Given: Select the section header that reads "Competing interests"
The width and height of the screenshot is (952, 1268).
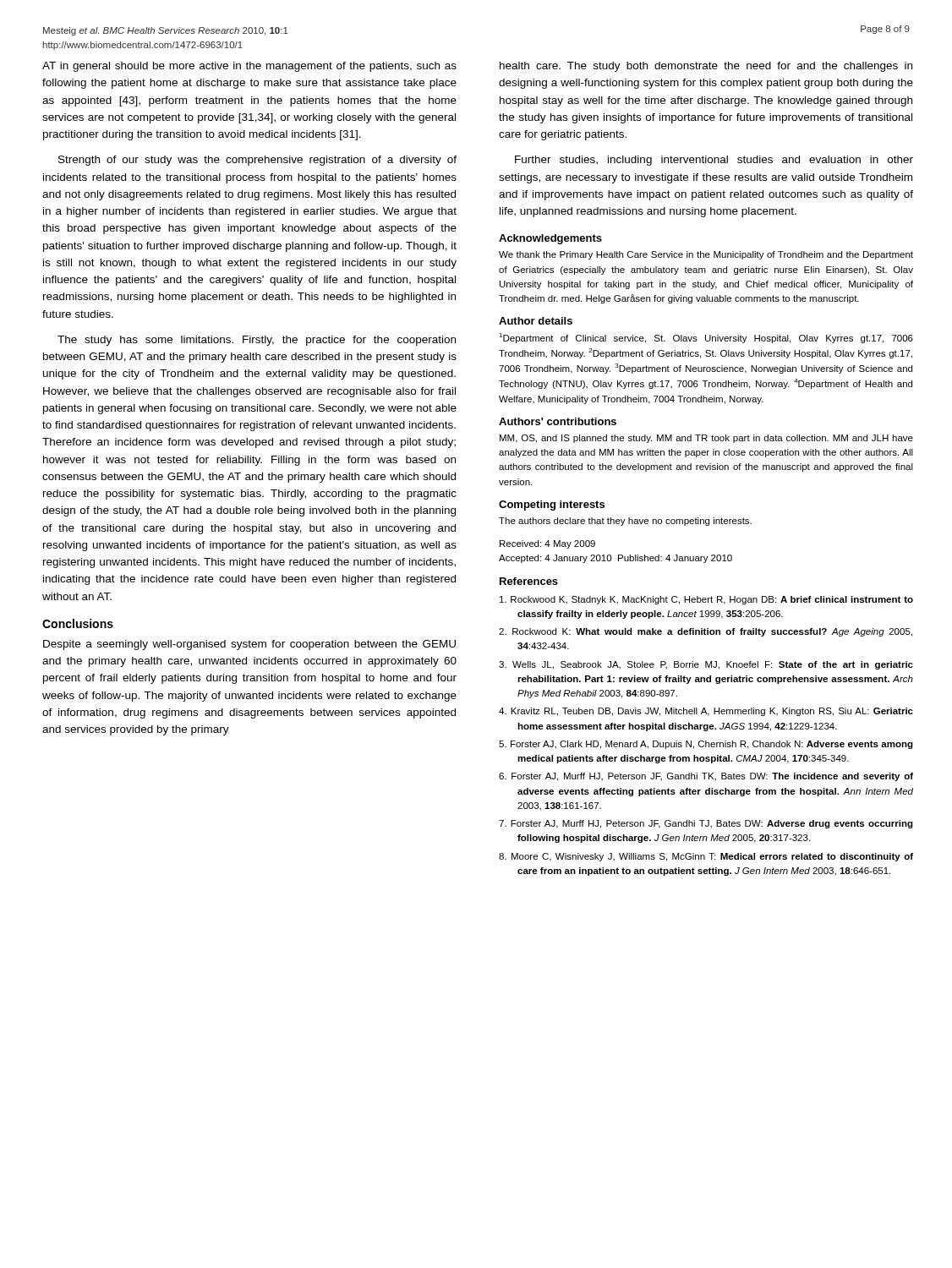Looking at the screenshot, I should [x=552, y=504].
